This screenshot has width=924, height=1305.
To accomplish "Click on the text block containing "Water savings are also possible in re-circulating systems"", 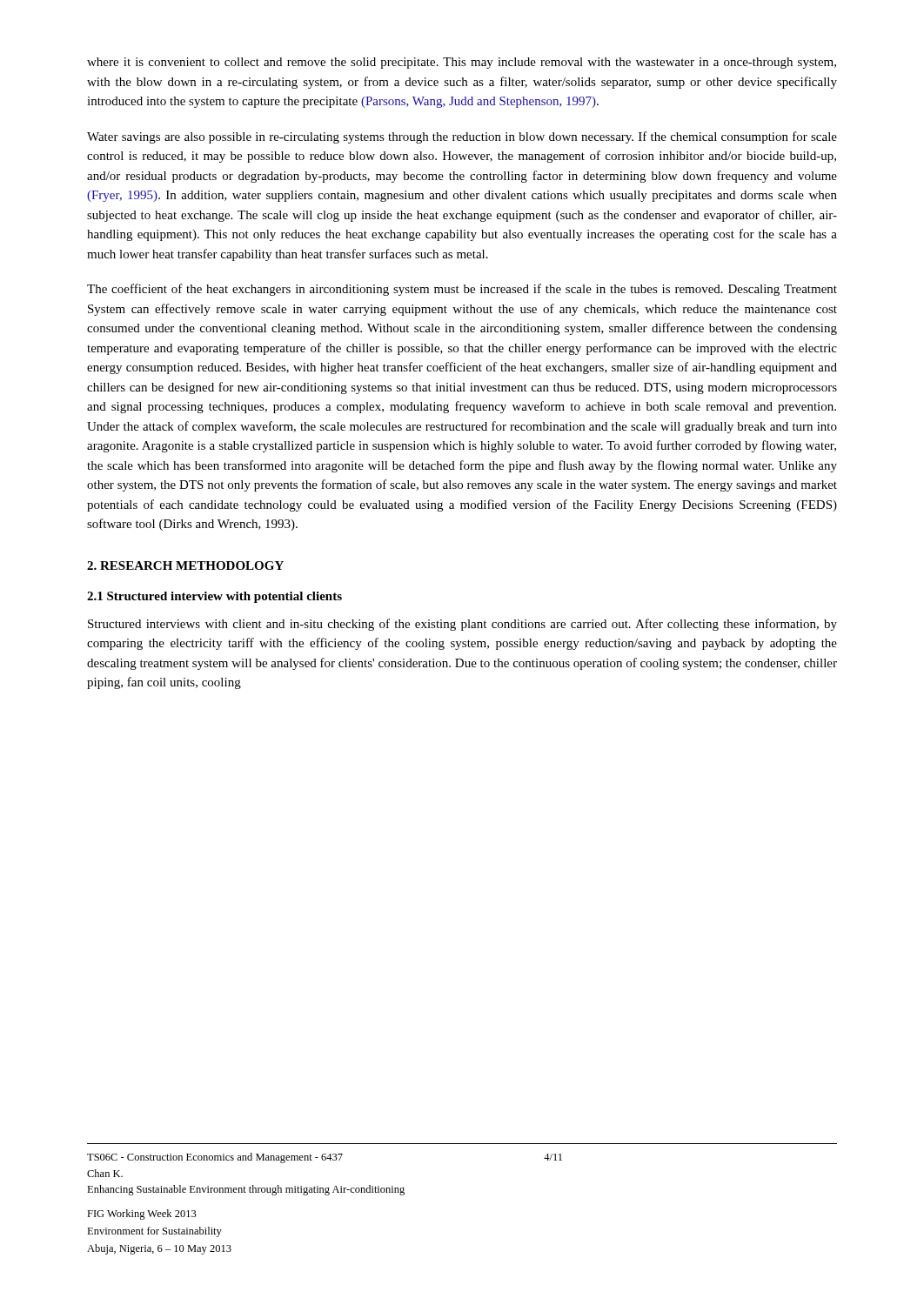I will tap(462, 195).
